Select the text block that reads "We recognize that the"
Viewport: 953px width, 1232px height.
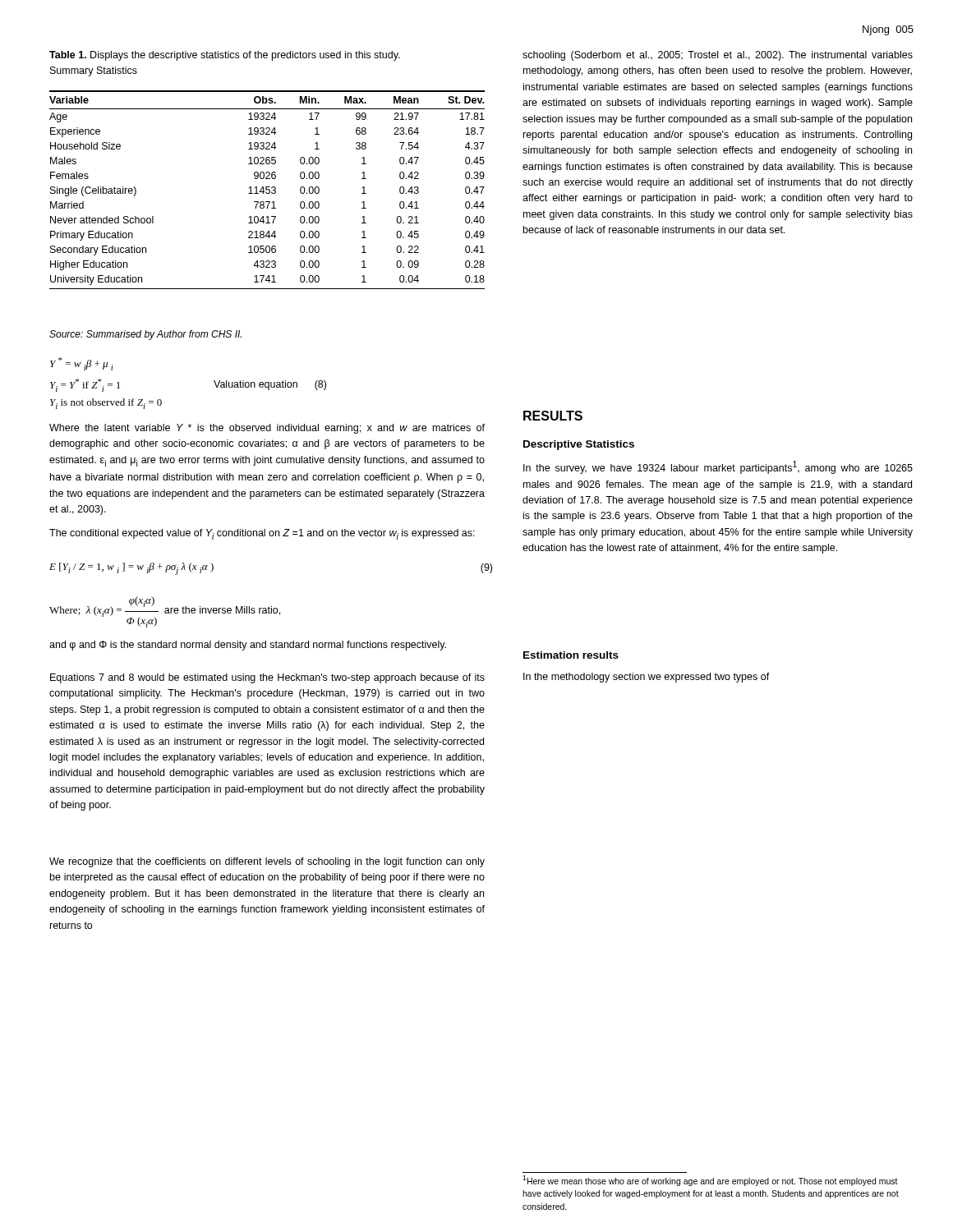click(267, 893)
